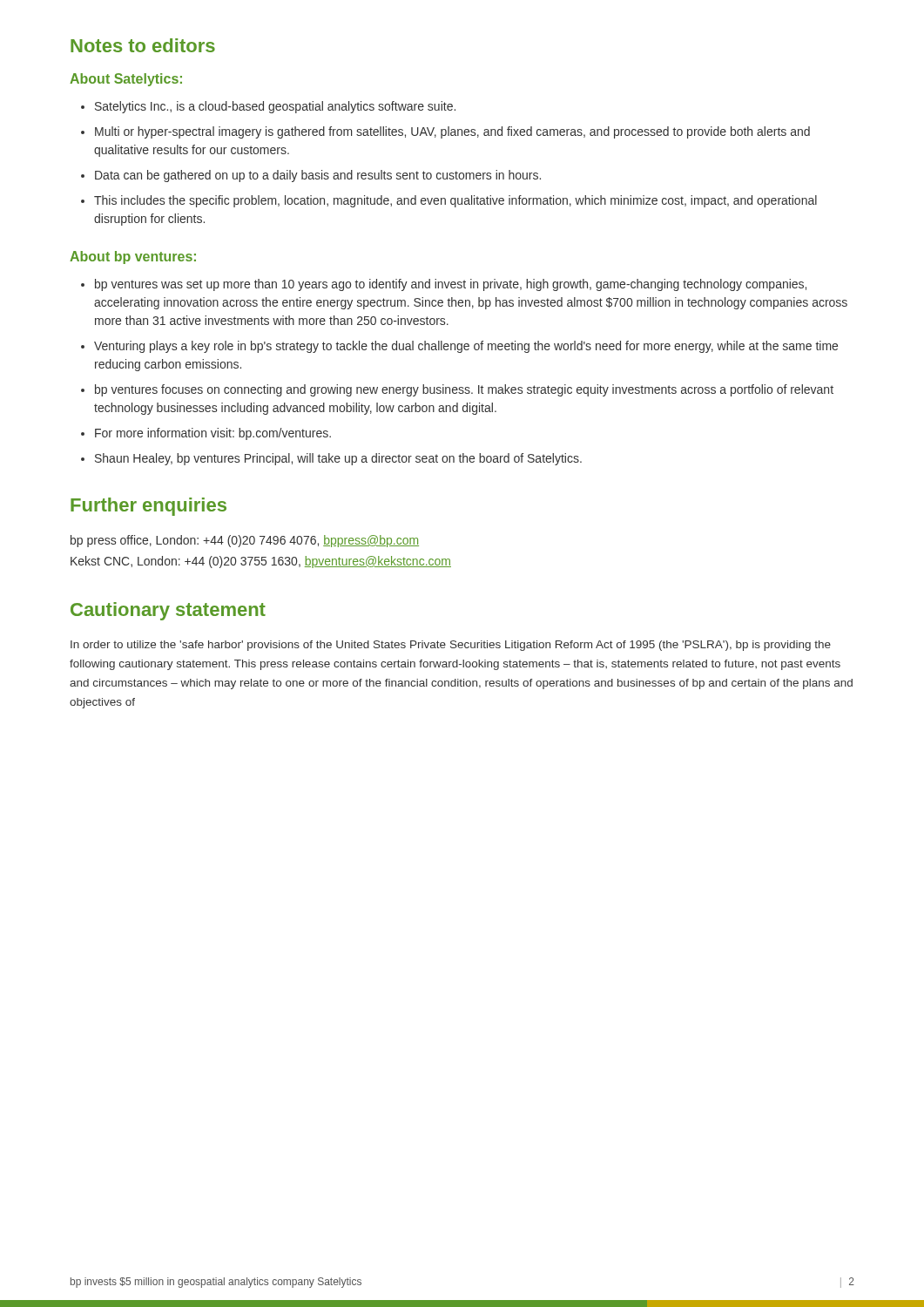This screenshot has height=1307, width=924.
Task: Click on the section header that says "Cautionary statement"
Action: (x=168, y=611)
